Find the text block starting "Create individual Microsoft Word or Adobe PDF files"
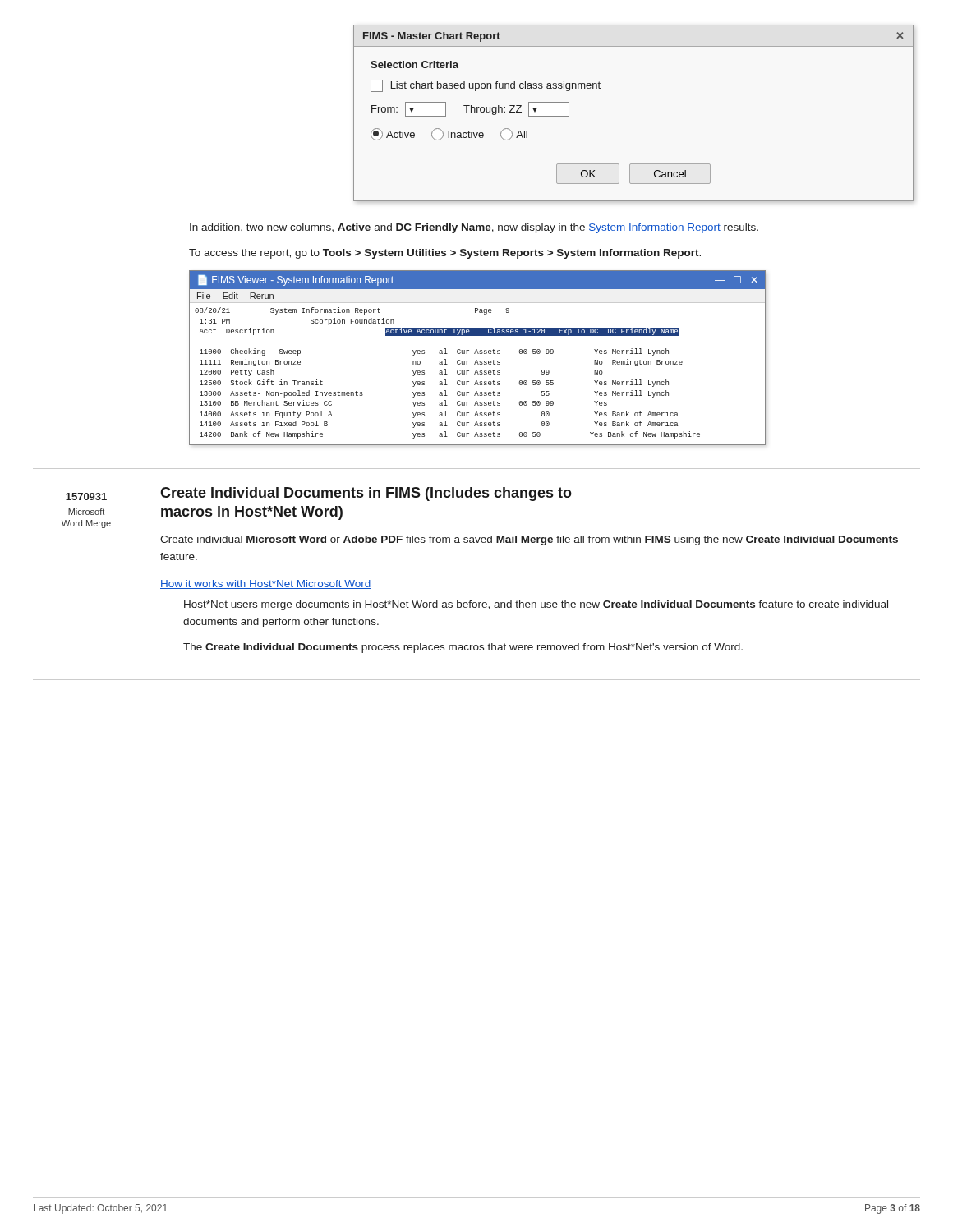 click(529, 548)
